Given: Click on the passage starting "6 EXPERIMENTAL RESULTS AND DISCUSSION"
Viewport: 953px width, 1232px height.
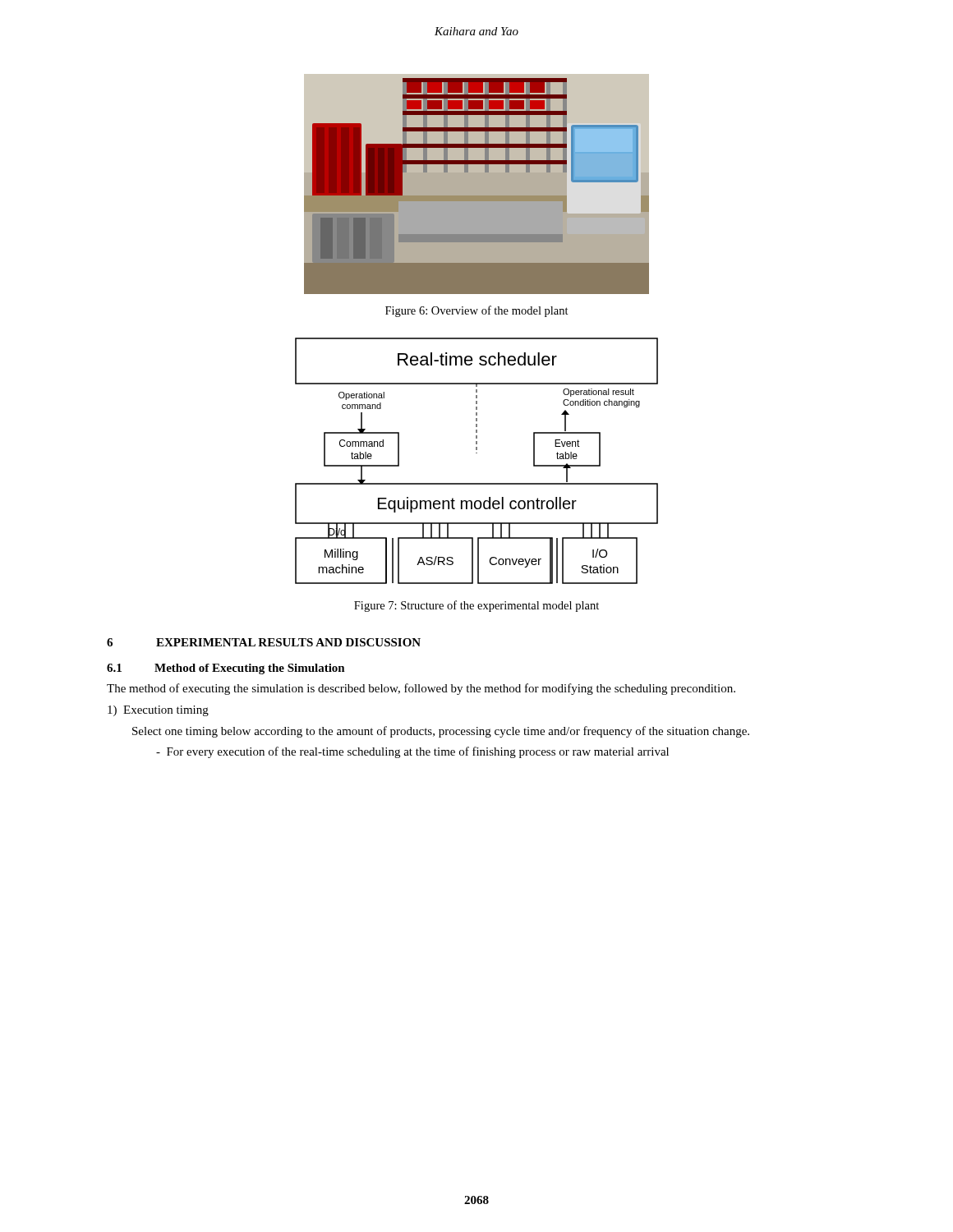Looking at the screenshot, I should (x=264, y=643).
